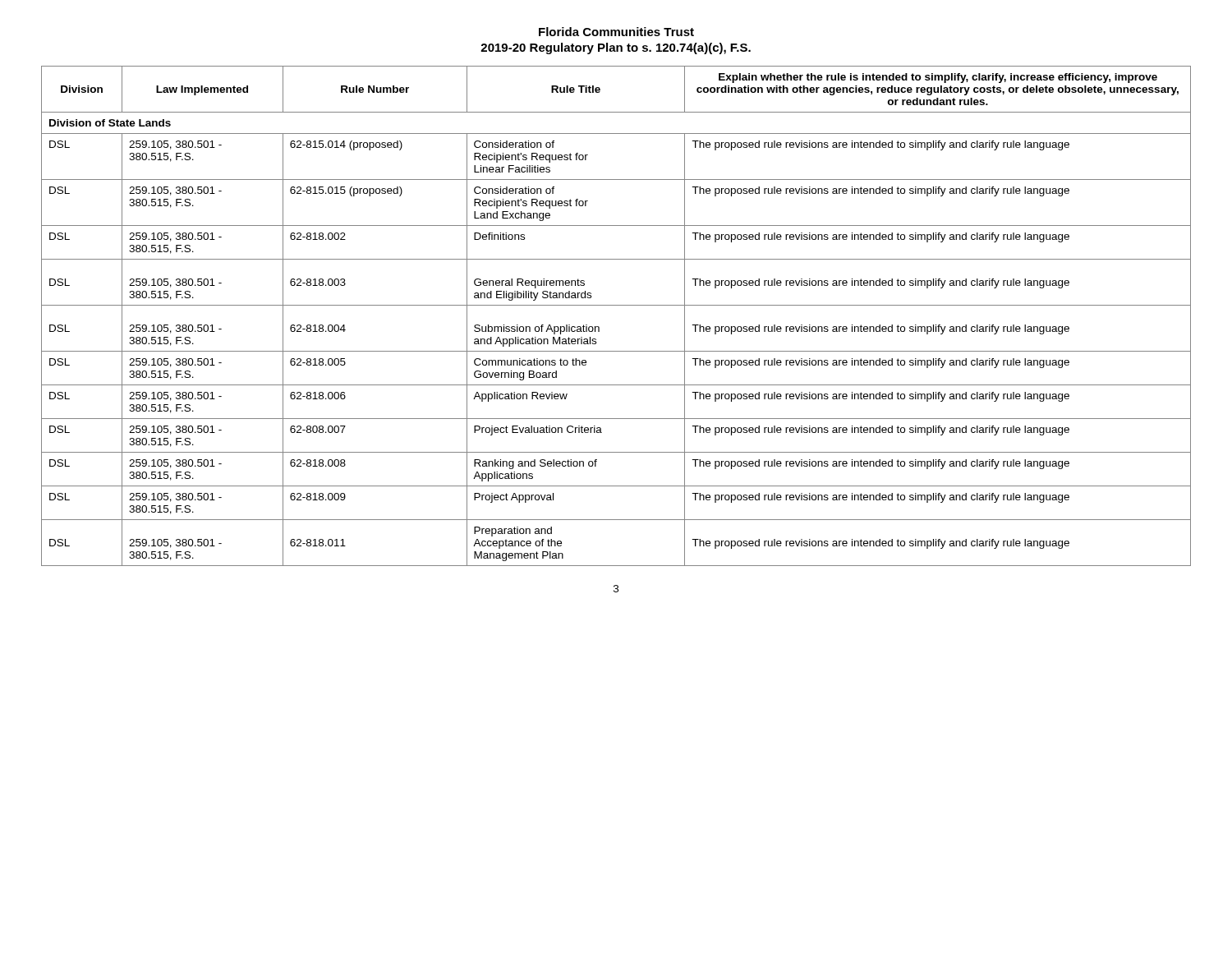Find the table that mentions "259.105, 380.501 - 380.515, F.S."
Screen dimensions: 953x1232
616,316
